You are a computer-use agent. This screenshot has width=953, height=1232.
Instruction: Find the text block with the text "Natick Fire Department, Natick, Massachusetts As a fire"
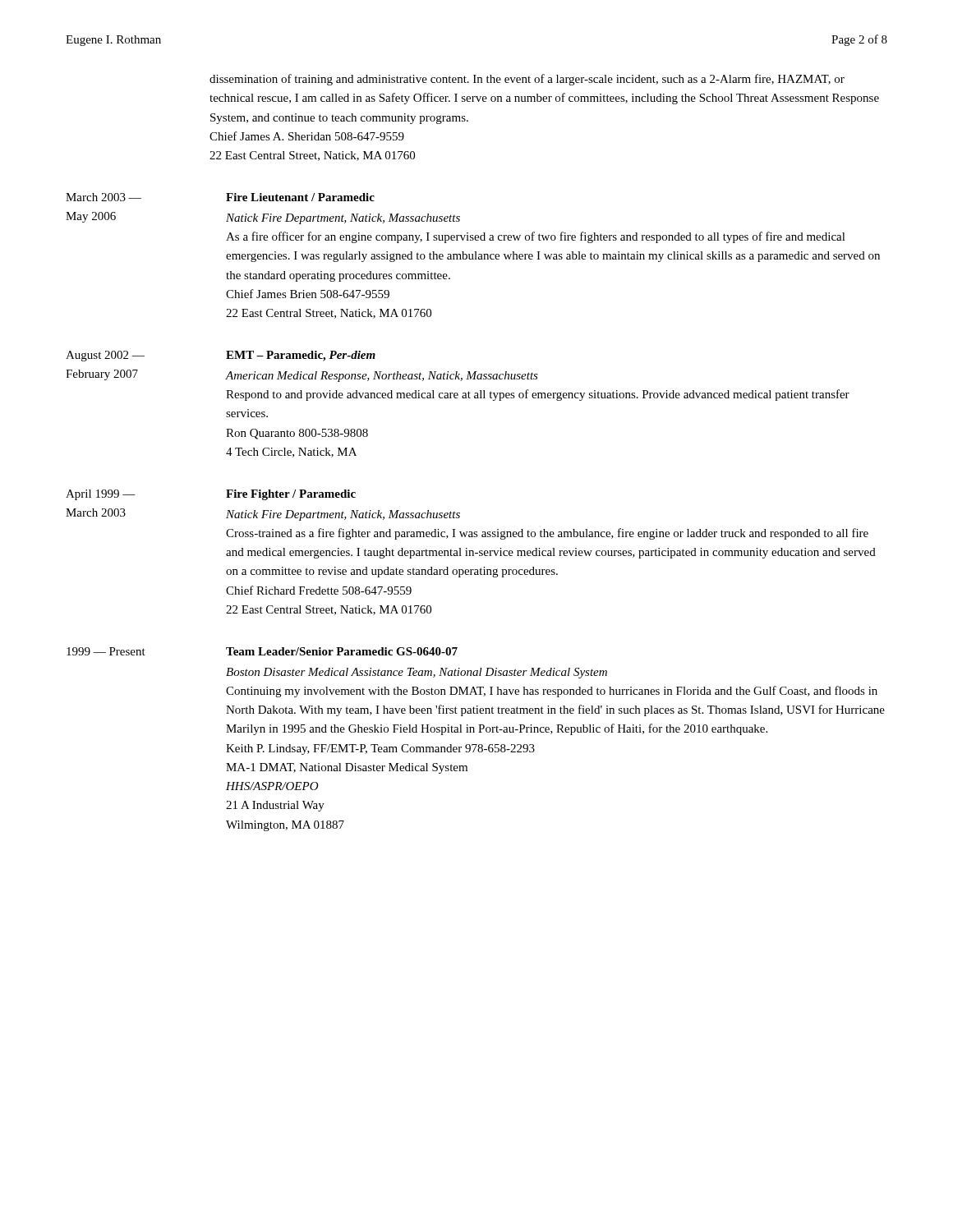tap(553, 265)
